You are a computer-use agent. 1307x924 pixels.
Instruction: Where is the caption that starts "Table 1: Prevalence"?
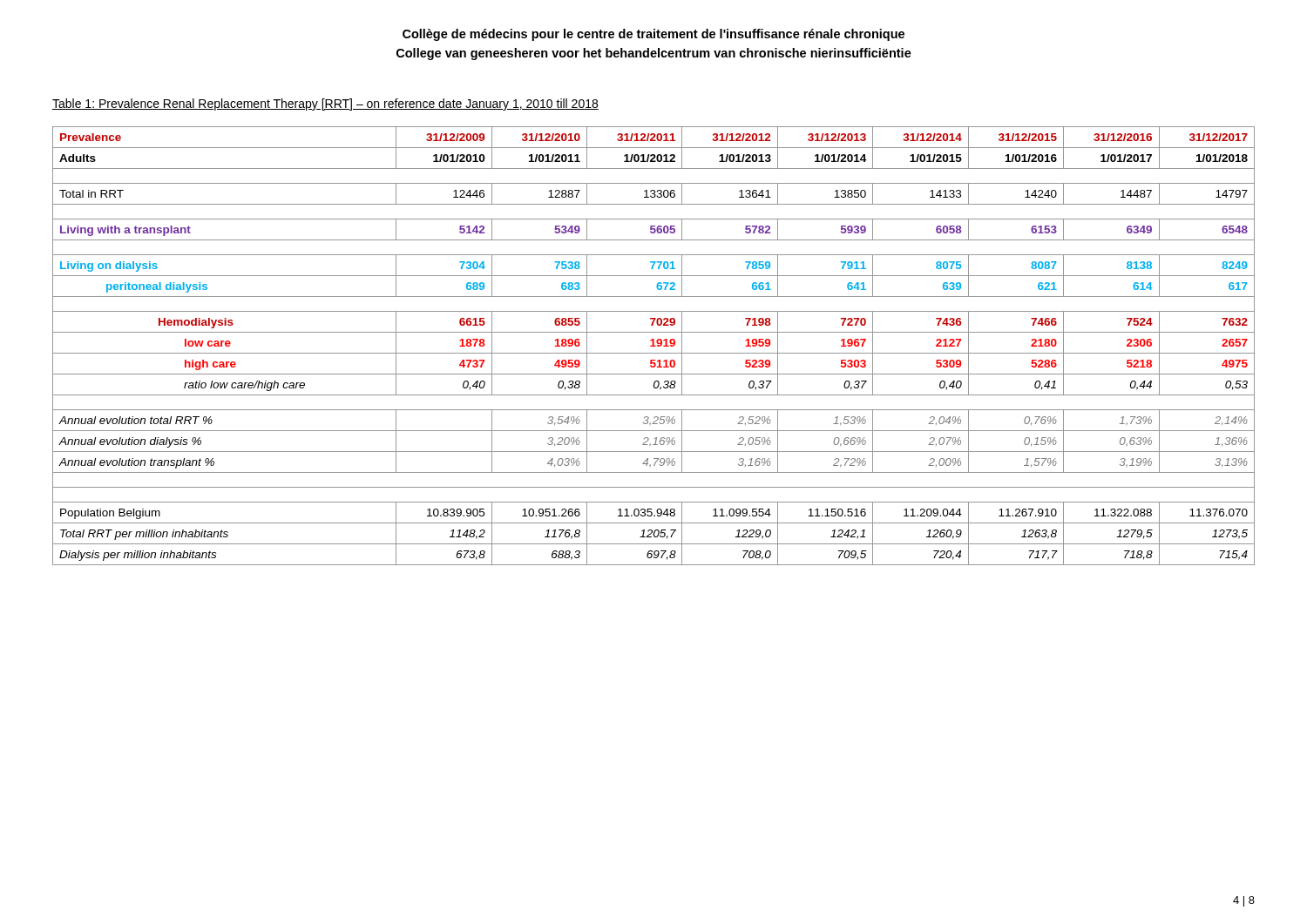coord(325,104)
